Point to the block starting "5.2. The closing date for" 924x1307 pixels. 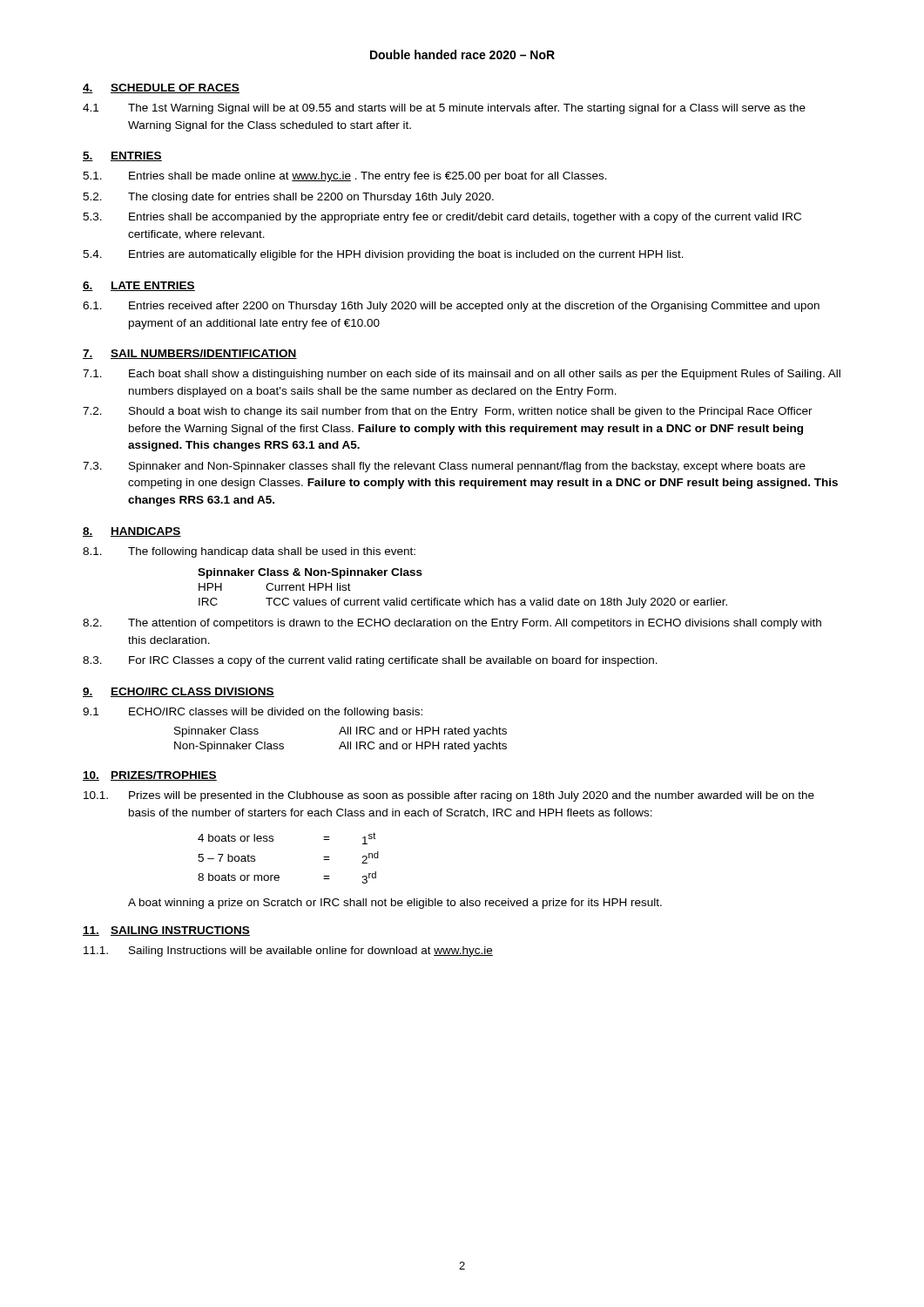pos(462,196)
